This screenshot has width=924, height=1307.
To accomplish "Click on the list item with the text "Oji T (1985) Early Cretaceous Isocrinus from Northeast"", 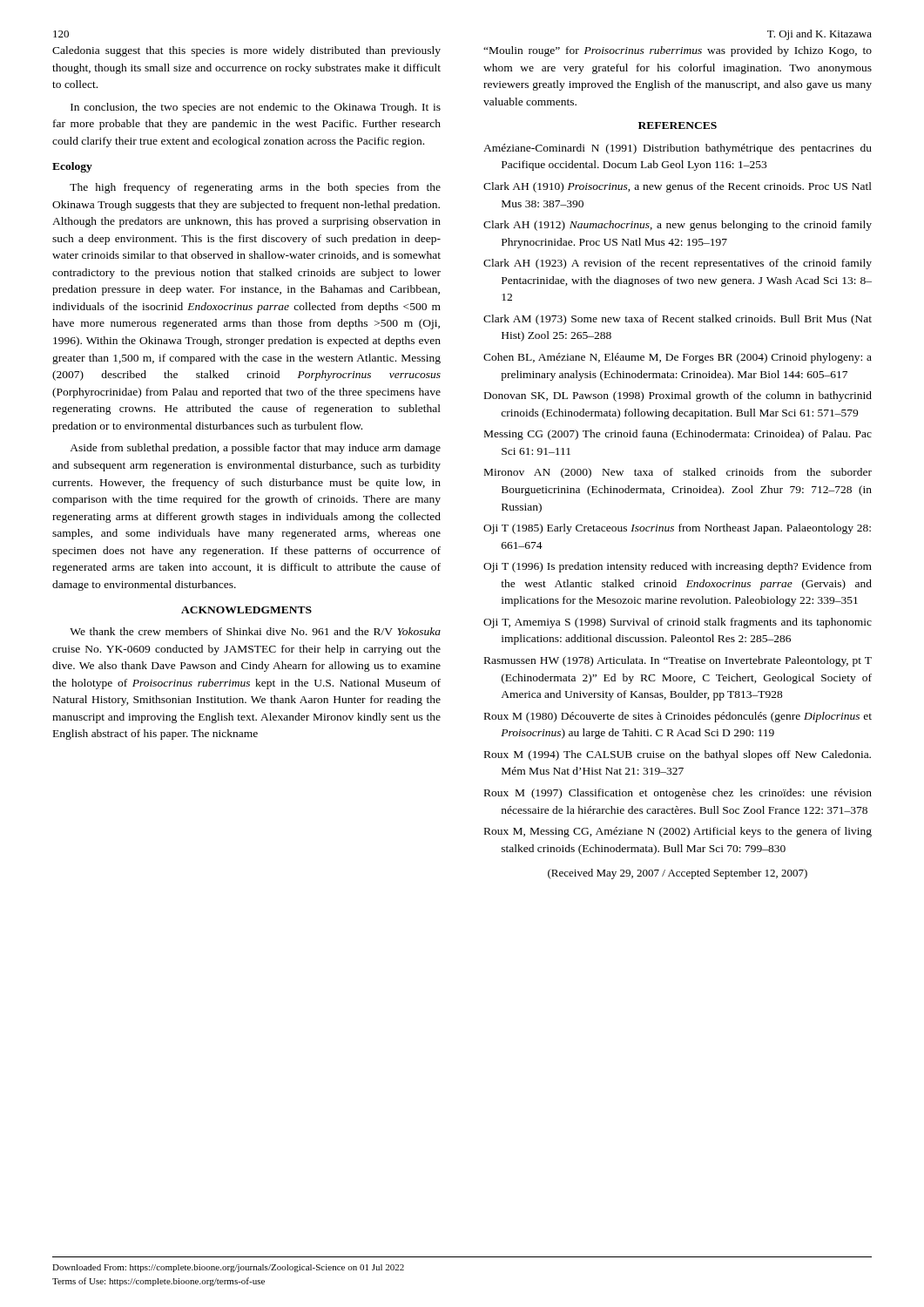I will coord(678,536).
